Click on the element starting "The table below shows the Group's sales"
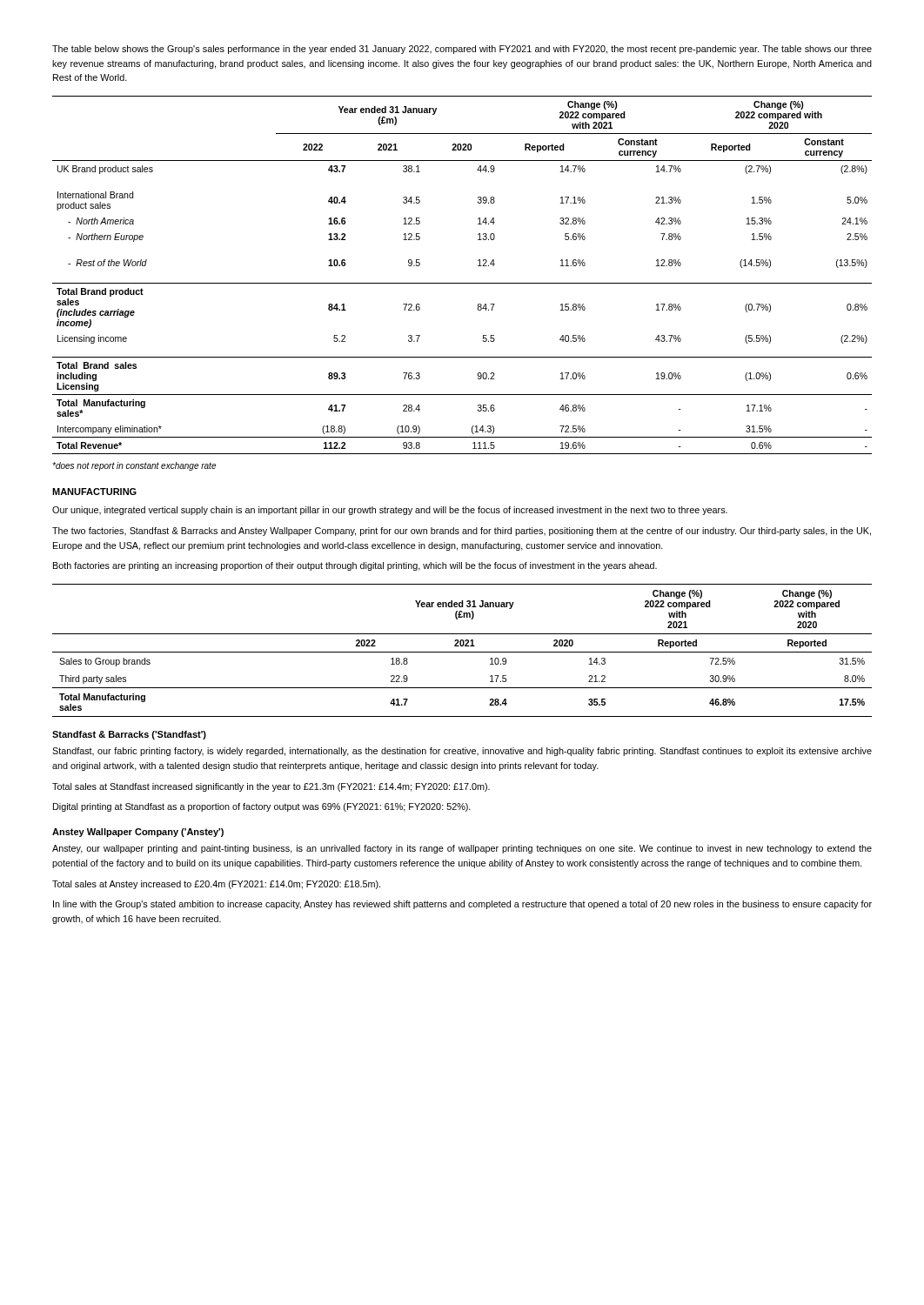This screenshot has height=1305, width=924. tap(462, 63)
